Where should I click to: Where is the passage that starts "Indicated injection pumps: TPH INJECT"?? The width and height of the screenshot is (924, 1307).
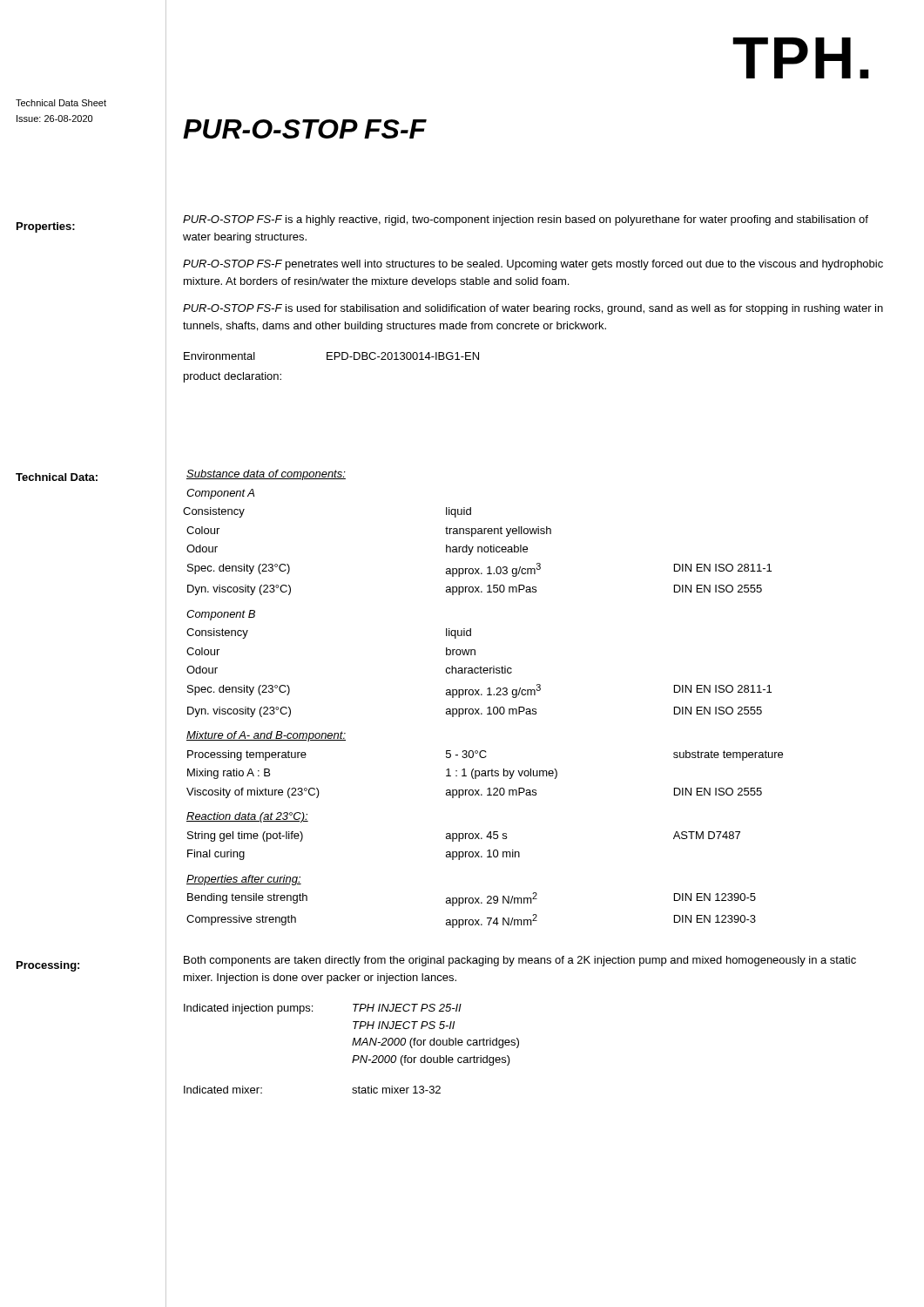tap(351, 1035)
